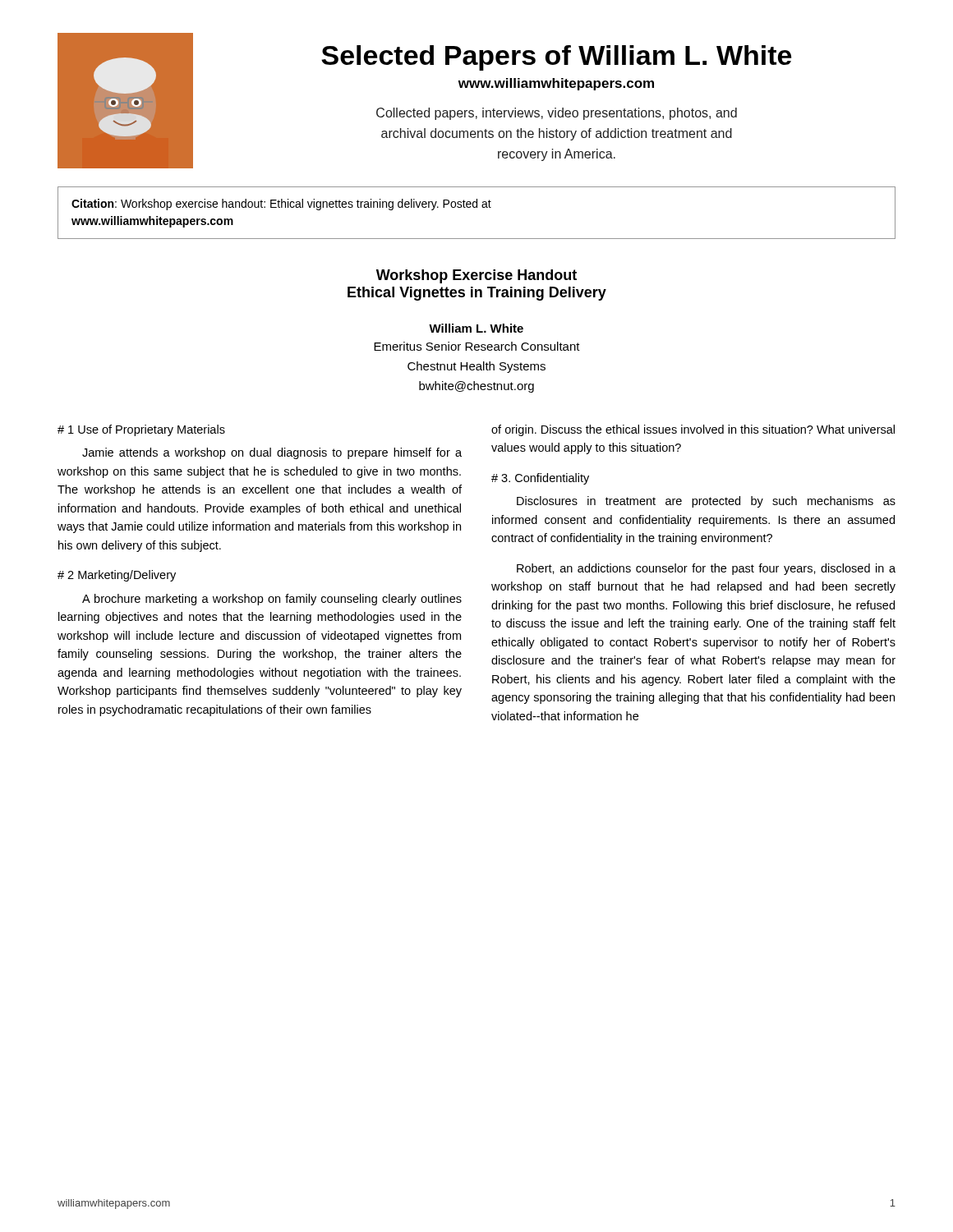Find "# 1 Use of Proprietary Materials" on this page
Image resolution: width=953 pixels, height=1232 pixels.
click(x=141, y=430)
